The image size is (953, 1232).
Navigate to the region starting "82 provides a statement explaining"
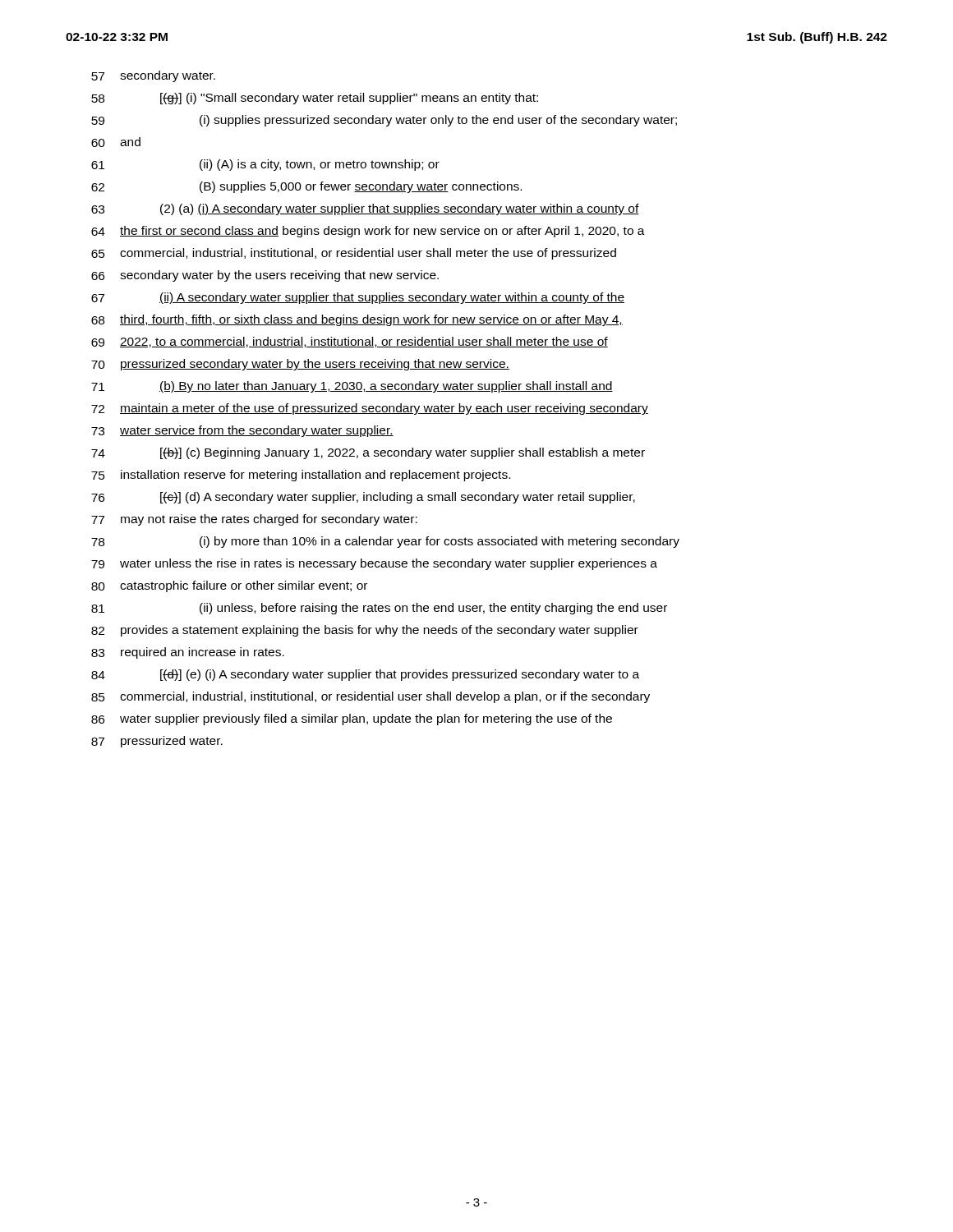[476, 631]
